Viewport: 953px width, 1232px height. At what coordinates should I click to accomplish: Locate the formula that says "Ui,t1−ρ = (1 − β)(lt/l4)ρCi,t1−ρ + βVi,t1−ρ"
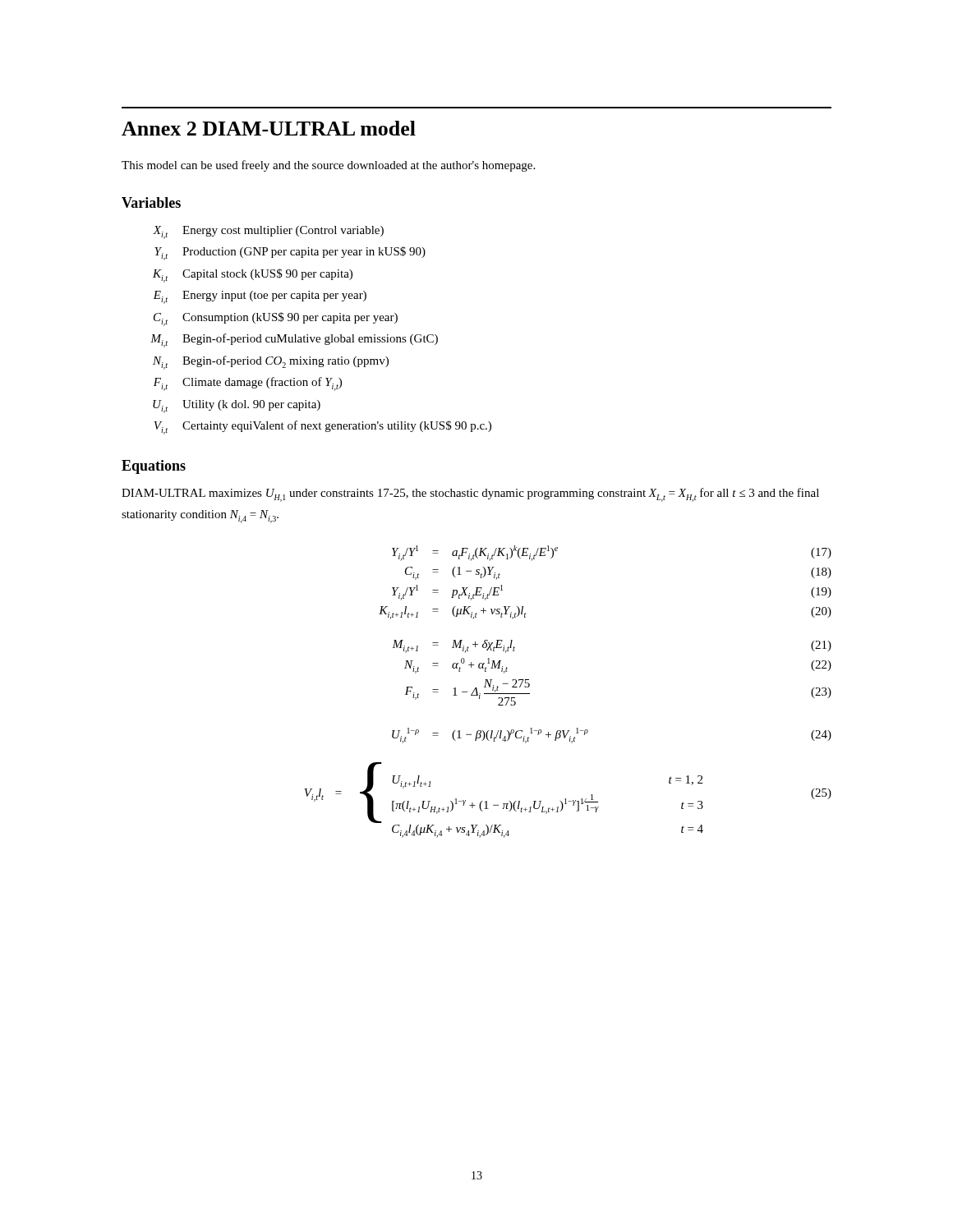[x=476, y=735]
